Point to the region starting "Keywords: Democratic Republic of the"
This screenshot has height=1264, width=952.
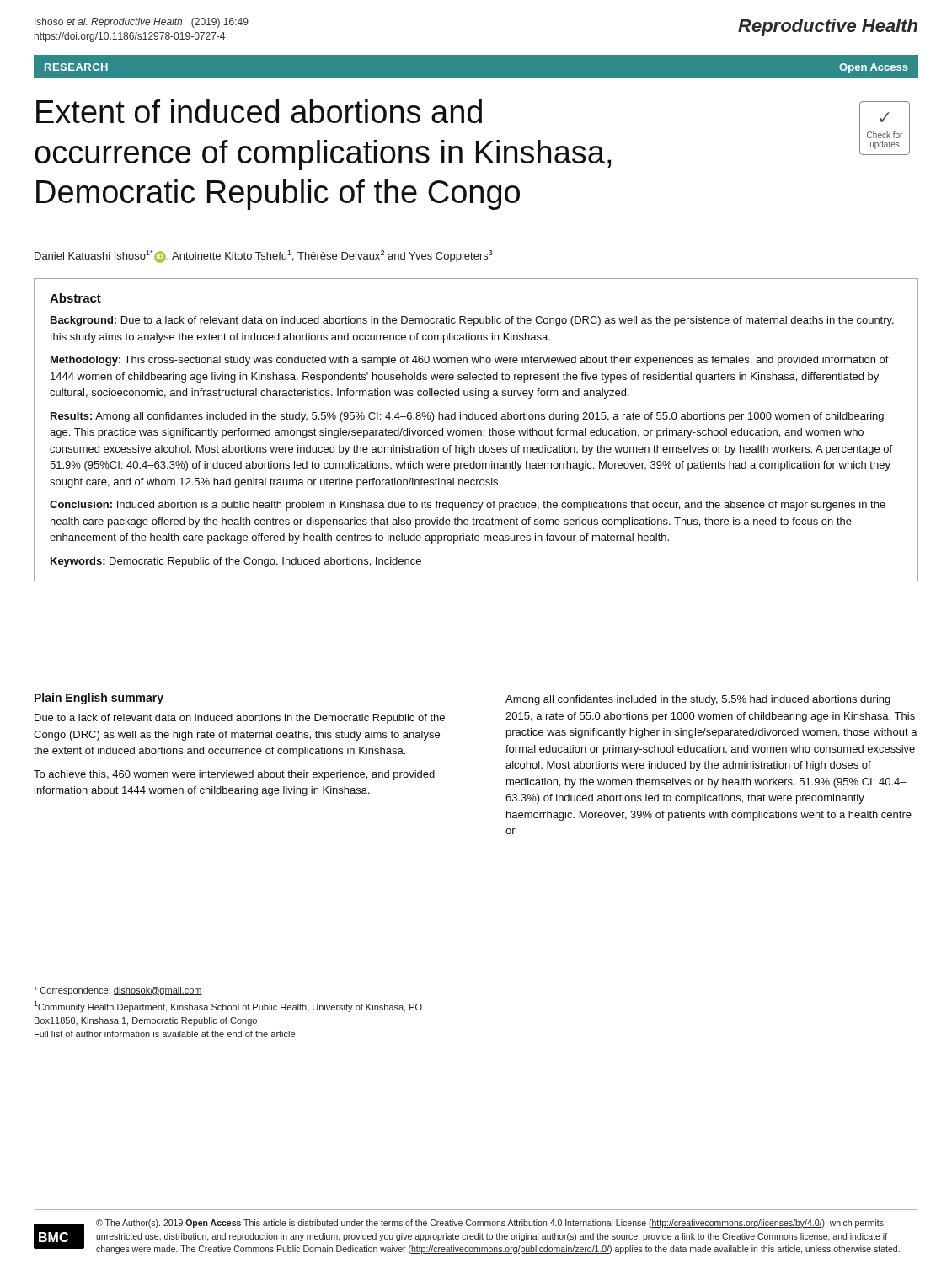click(x=236, y=560)
